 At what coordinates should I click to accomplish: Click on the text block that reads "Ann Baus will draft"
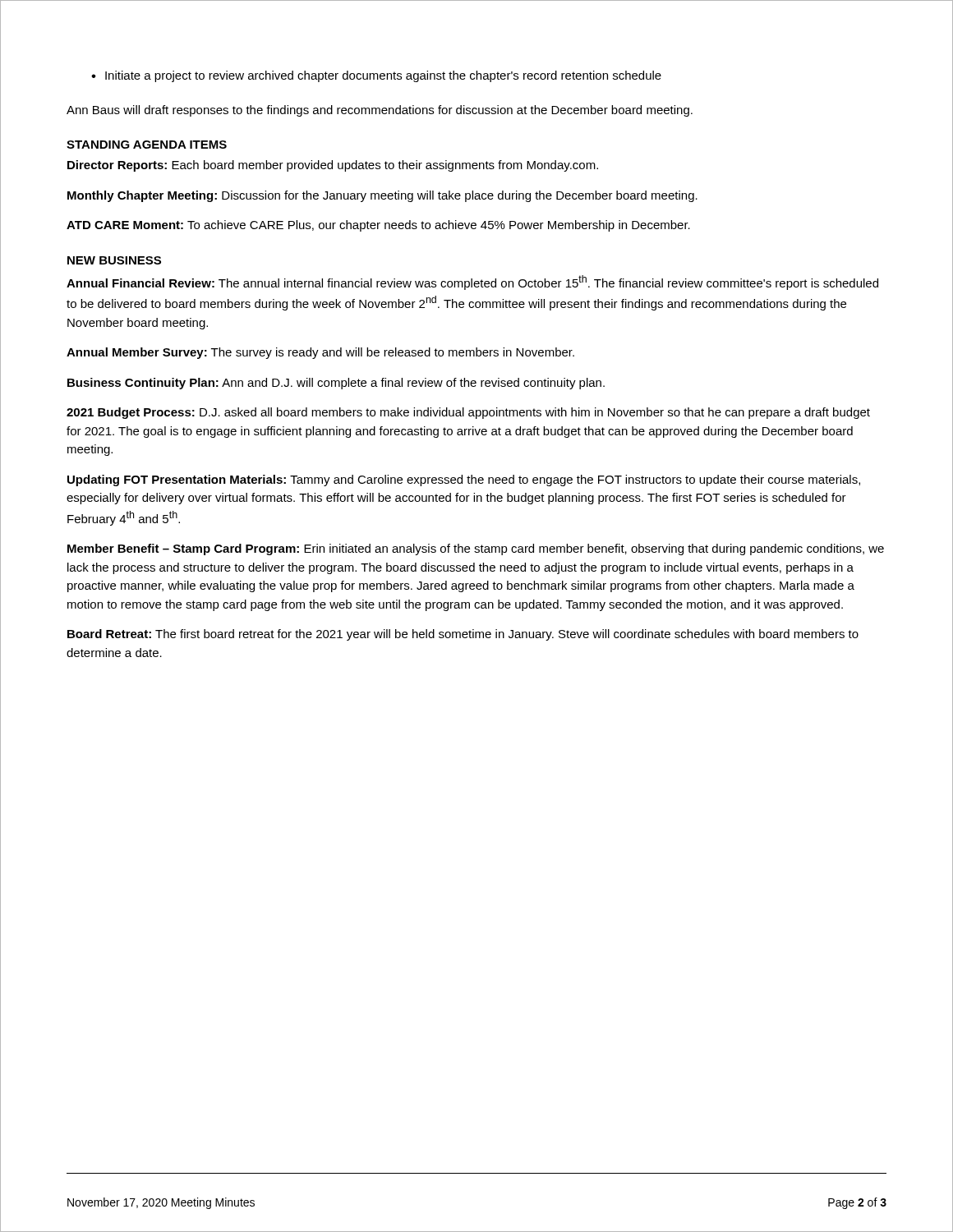pyautogui.click(x=380, y=109)
